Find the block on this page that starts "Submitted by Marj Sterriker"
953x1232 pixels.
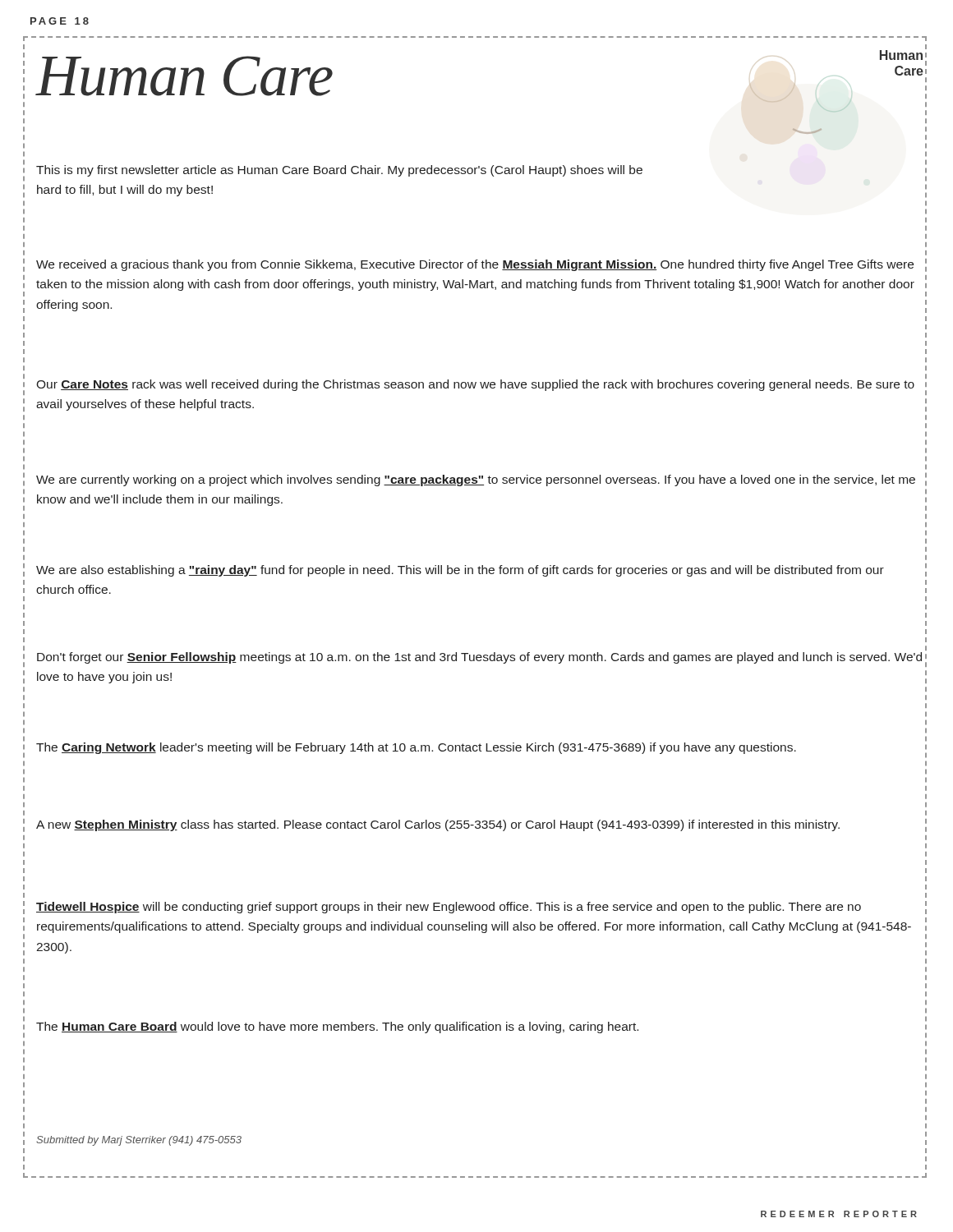click(x=139, y=1140)
